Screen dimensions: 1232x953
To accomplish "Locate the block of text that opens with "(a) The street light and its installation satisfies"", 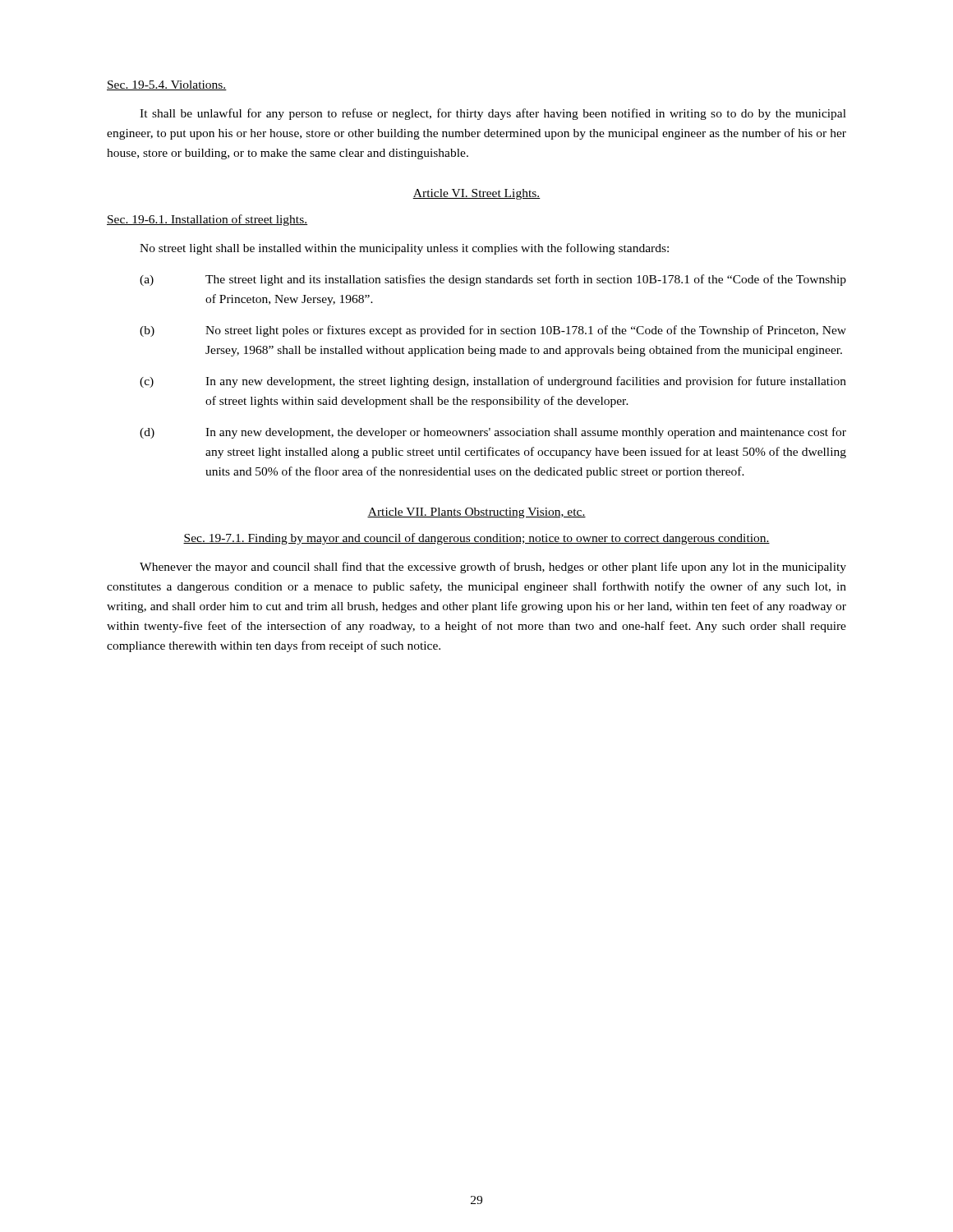I will (476, 289).
